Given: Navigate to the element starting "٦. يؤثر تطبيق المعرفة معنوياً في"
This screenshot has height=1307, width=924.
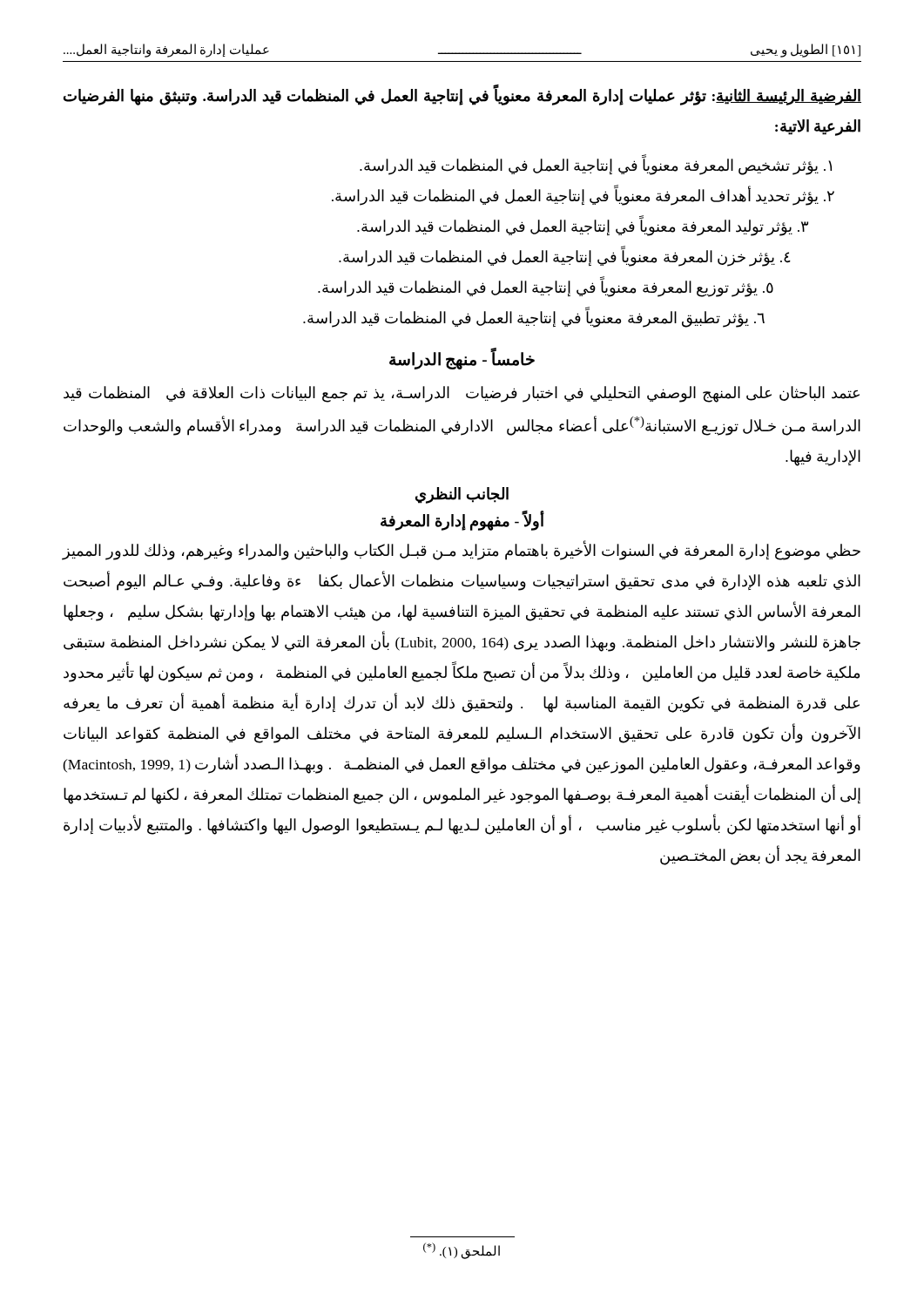Looking at the screenshot, I should (x=534, y=318).
